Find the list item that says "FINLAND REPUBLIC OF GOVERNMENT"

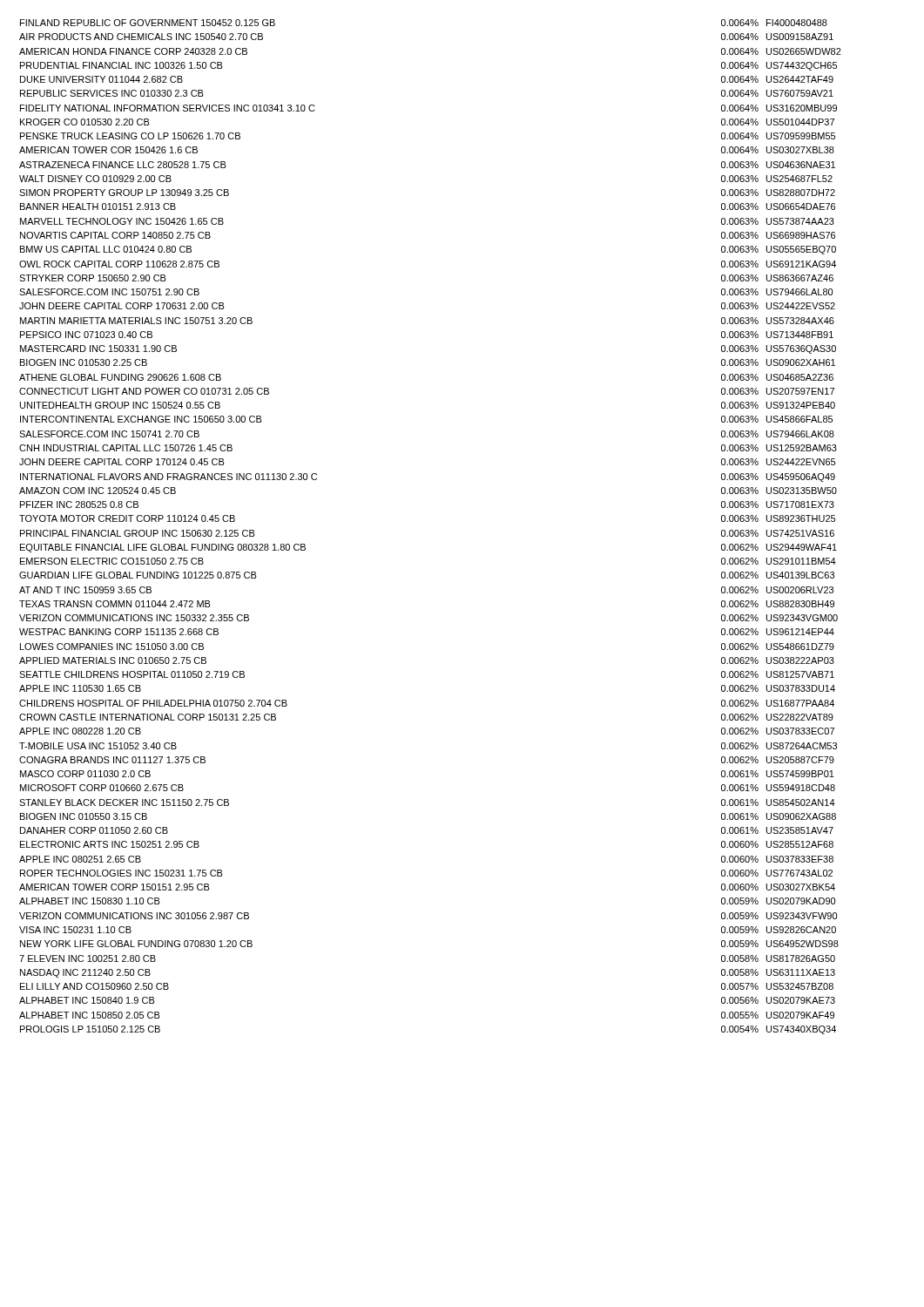pyautogui.click(x=148, y=22)
